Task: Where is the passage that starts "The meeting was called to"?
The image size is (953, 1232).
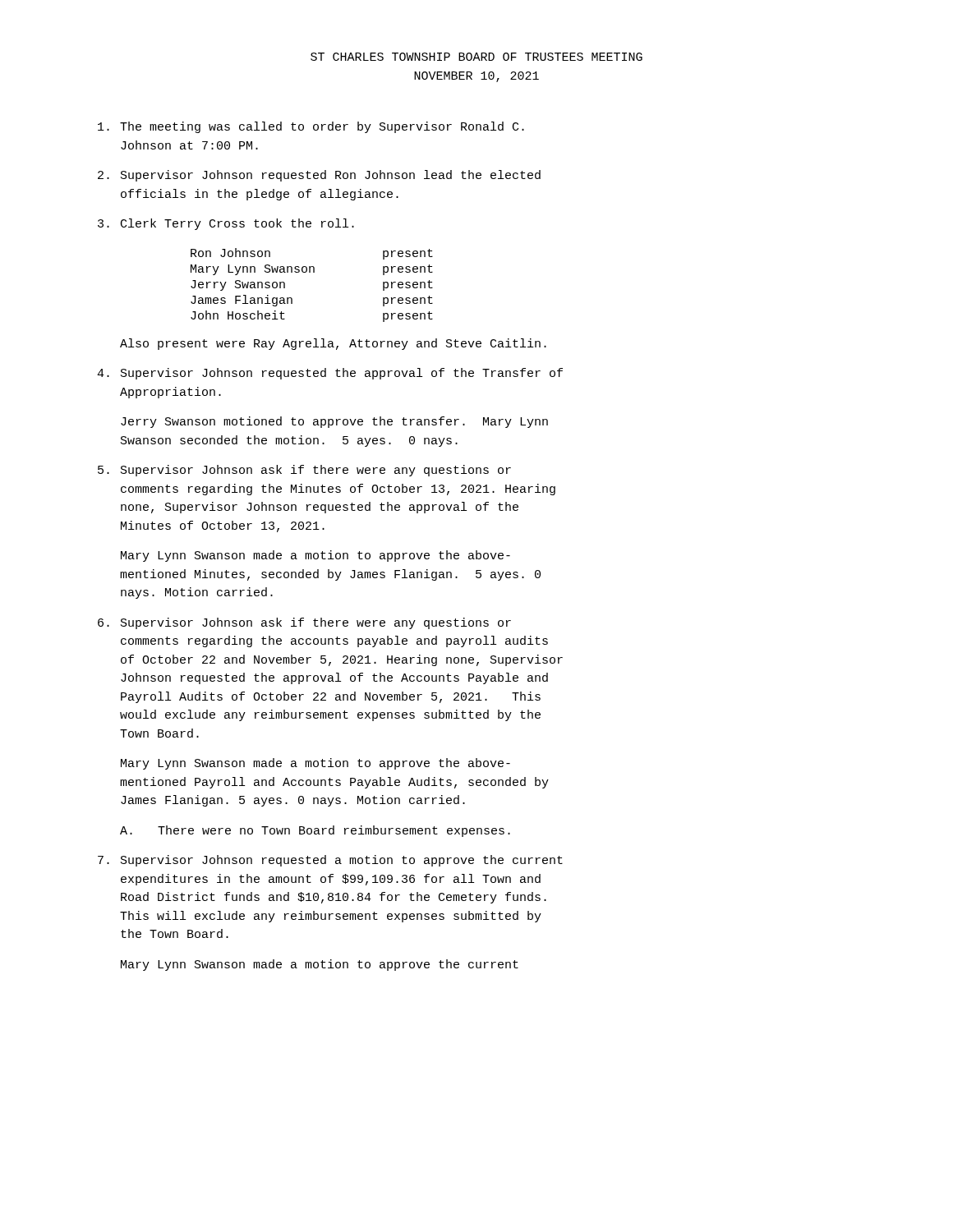Action: (x=476, y=138)
